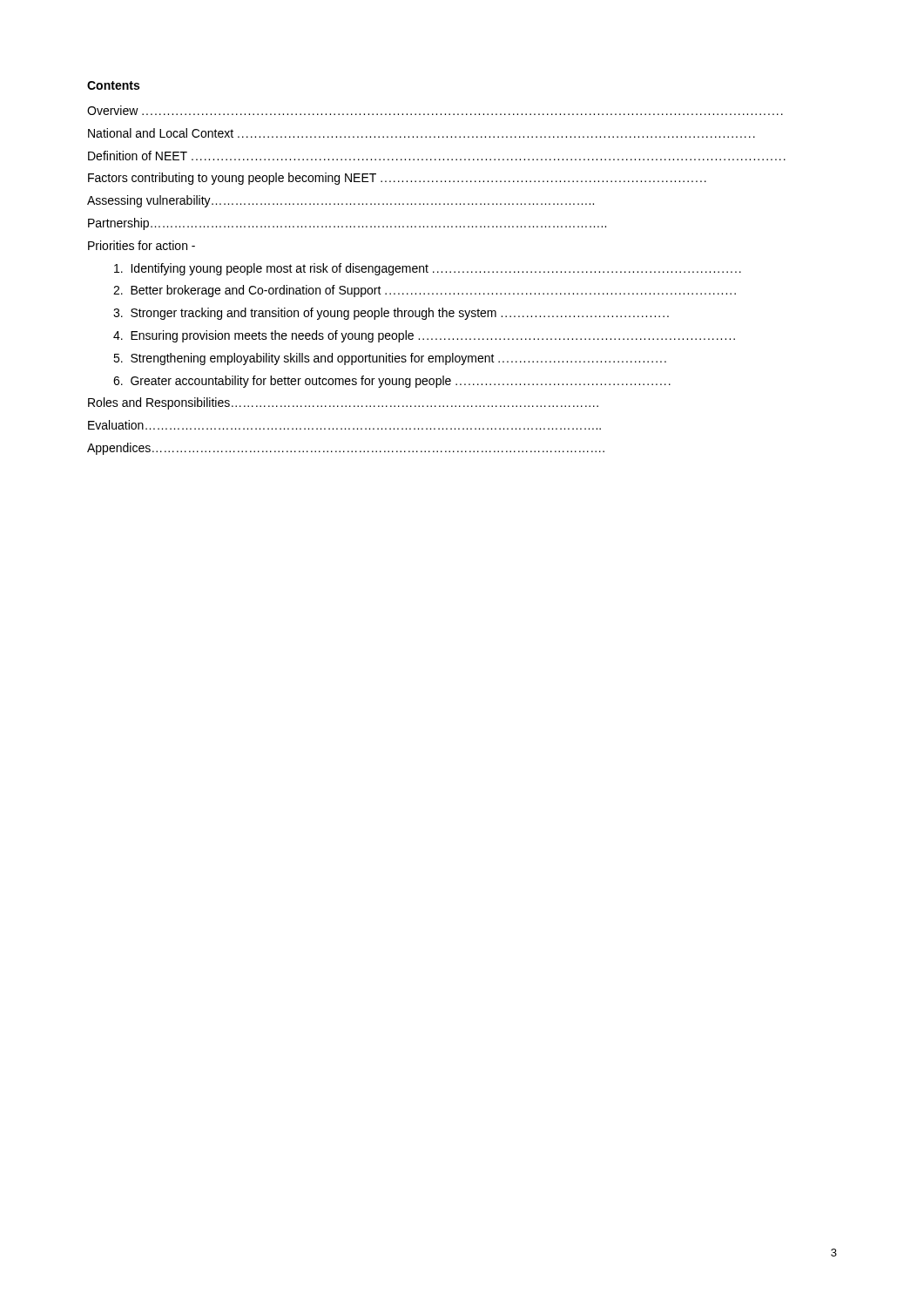The image size is (924, 1307).
Task: Locate the text block starting "Assessing vulnerability………………………………………………………………………………….."
Action: [462, 201]
